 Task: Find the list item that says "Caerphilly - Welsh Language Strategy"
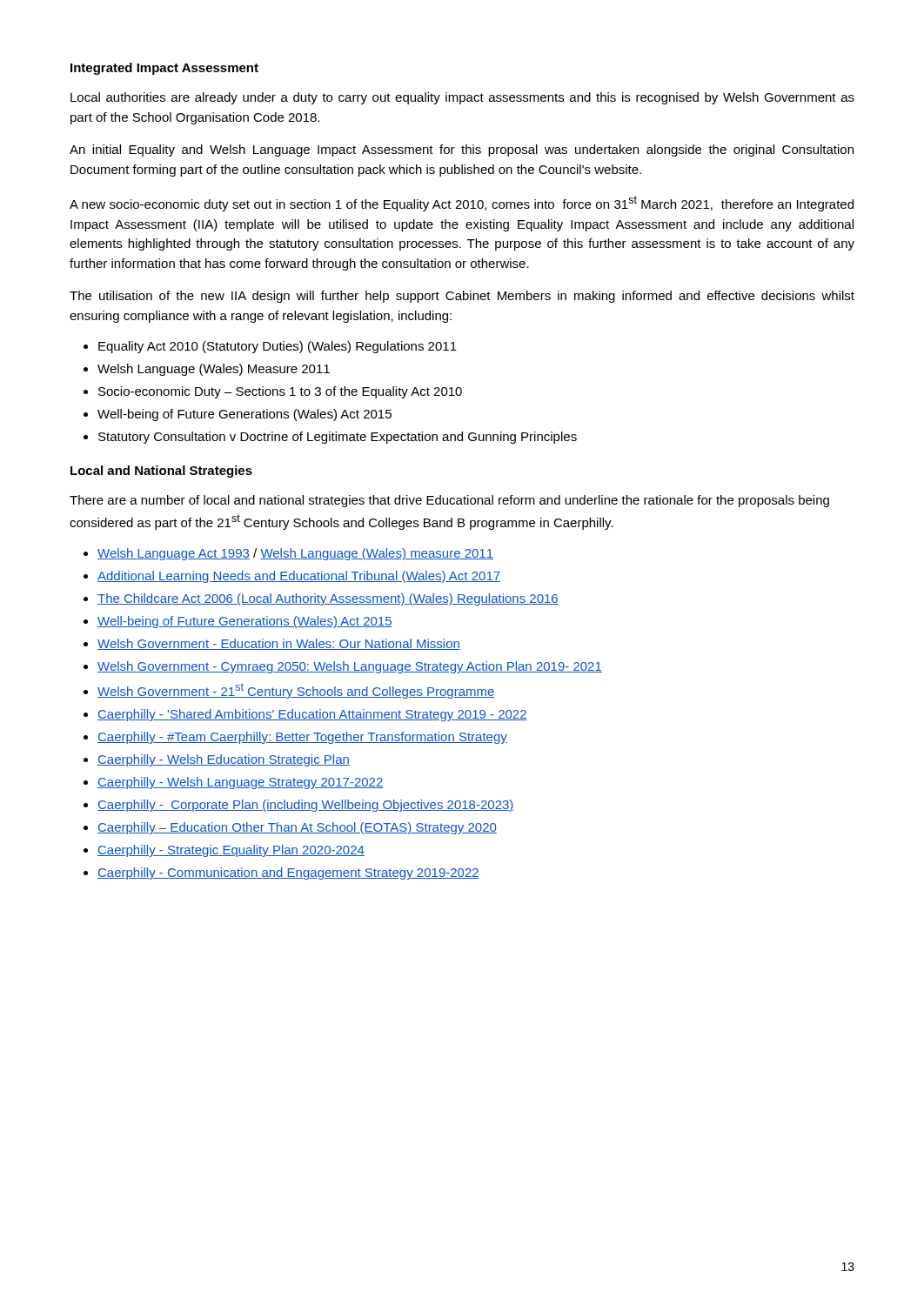(x=240, y=782)
